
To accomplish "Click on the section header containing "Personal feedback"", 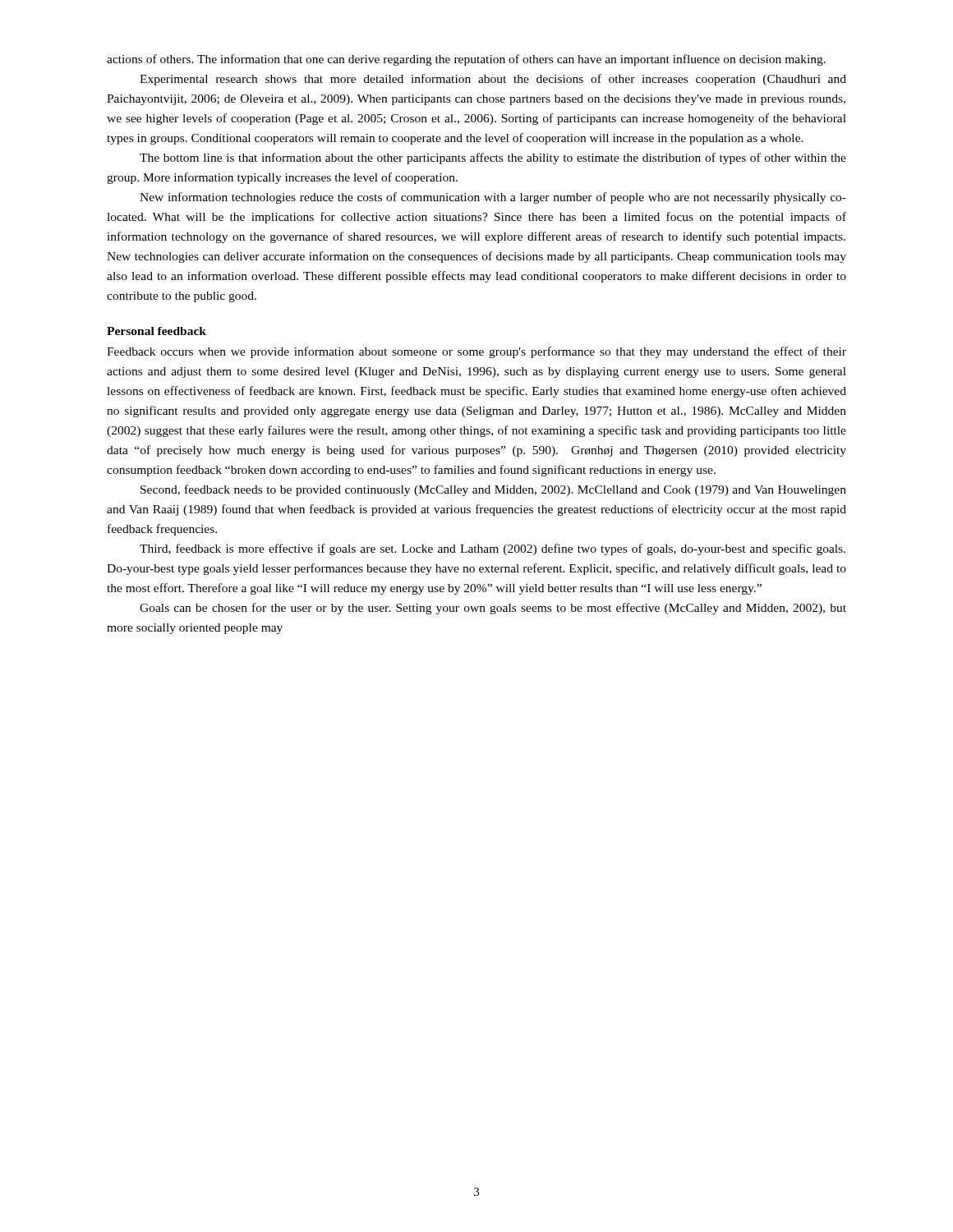I will (157, 331).
